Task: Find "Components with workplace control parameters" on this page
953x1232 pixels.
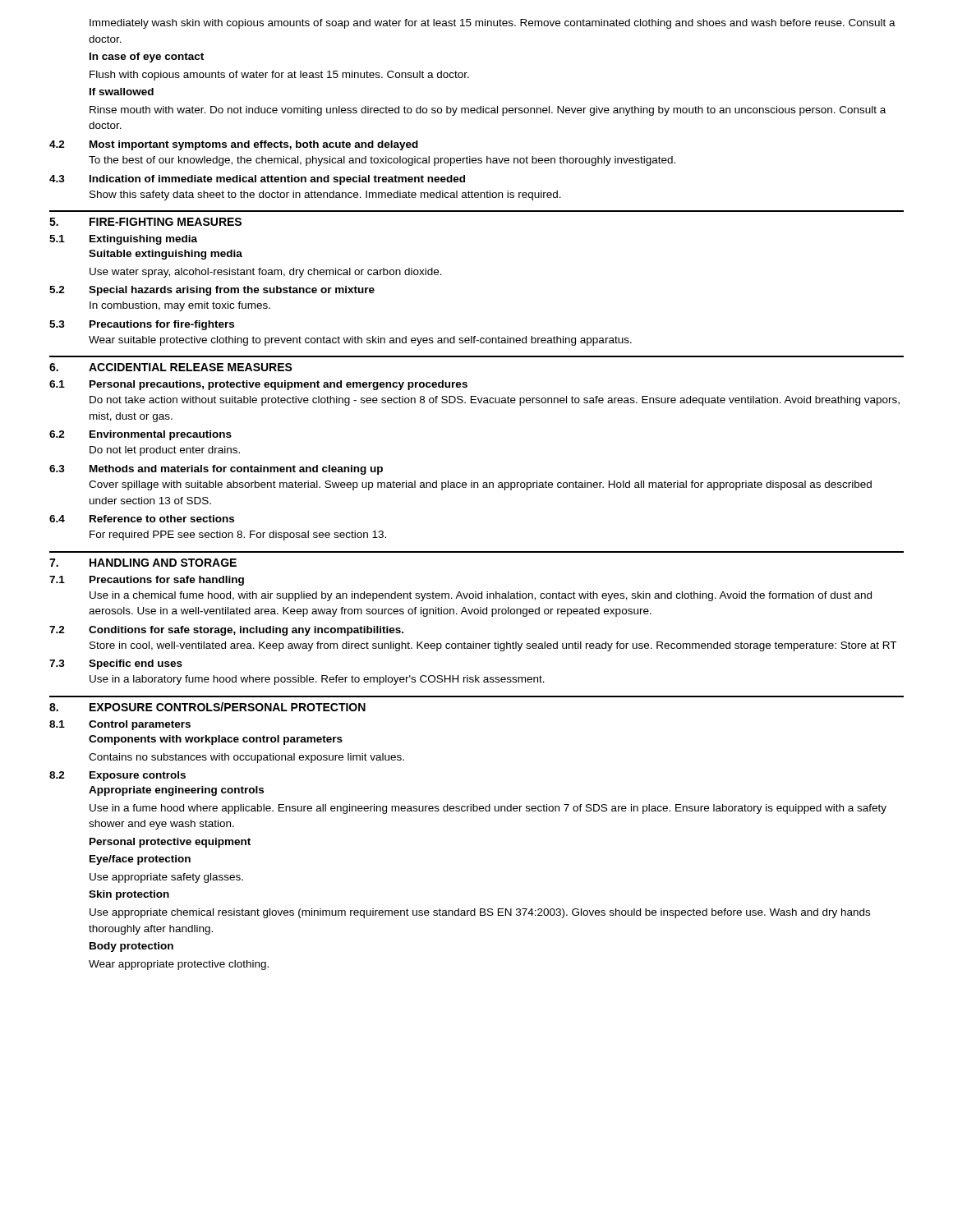Action: (x=216, y=739)
